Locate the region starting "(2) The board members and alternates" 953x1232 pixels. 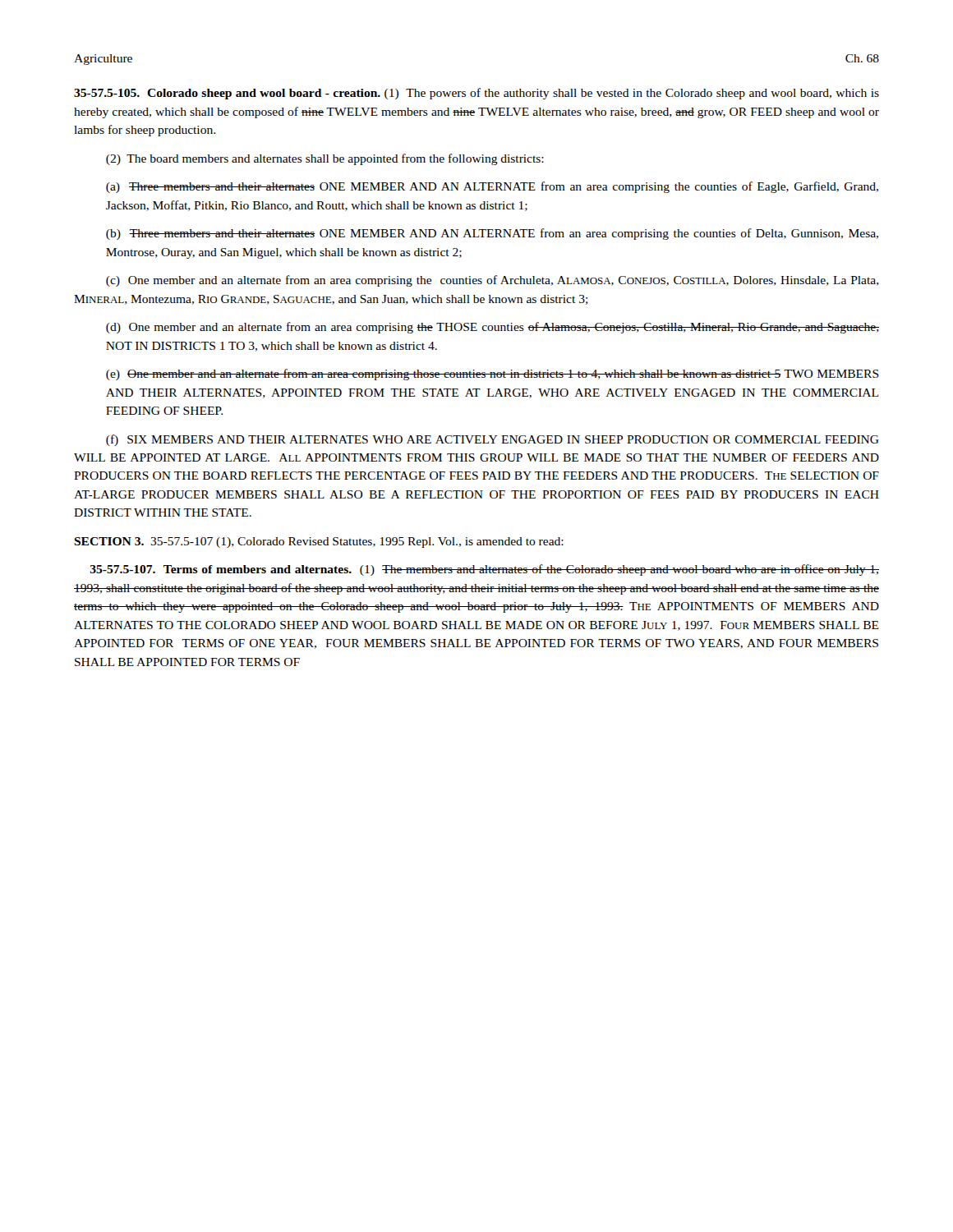click(325, 158)
